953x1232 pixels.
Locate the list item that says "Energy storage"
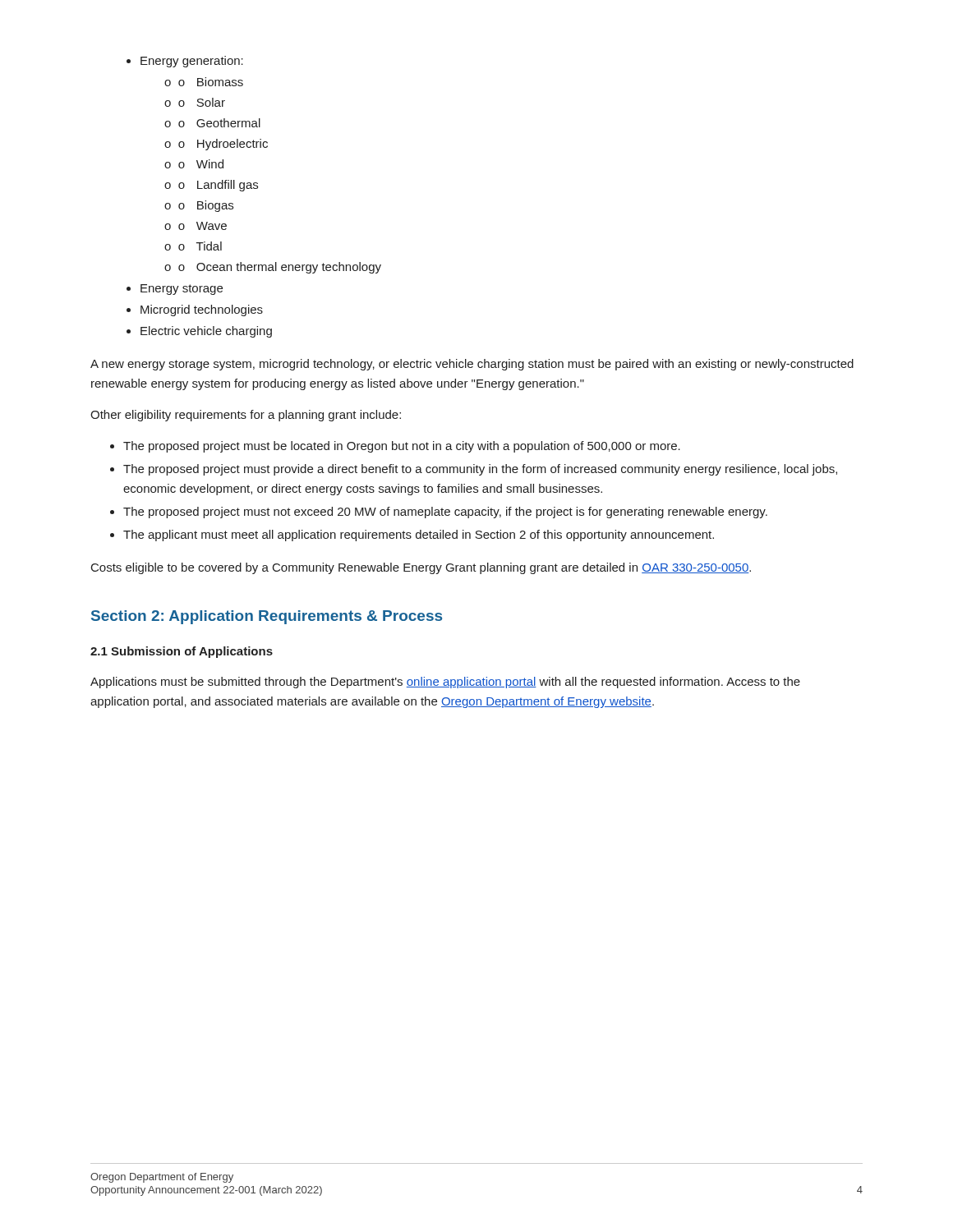click(182, 290)
